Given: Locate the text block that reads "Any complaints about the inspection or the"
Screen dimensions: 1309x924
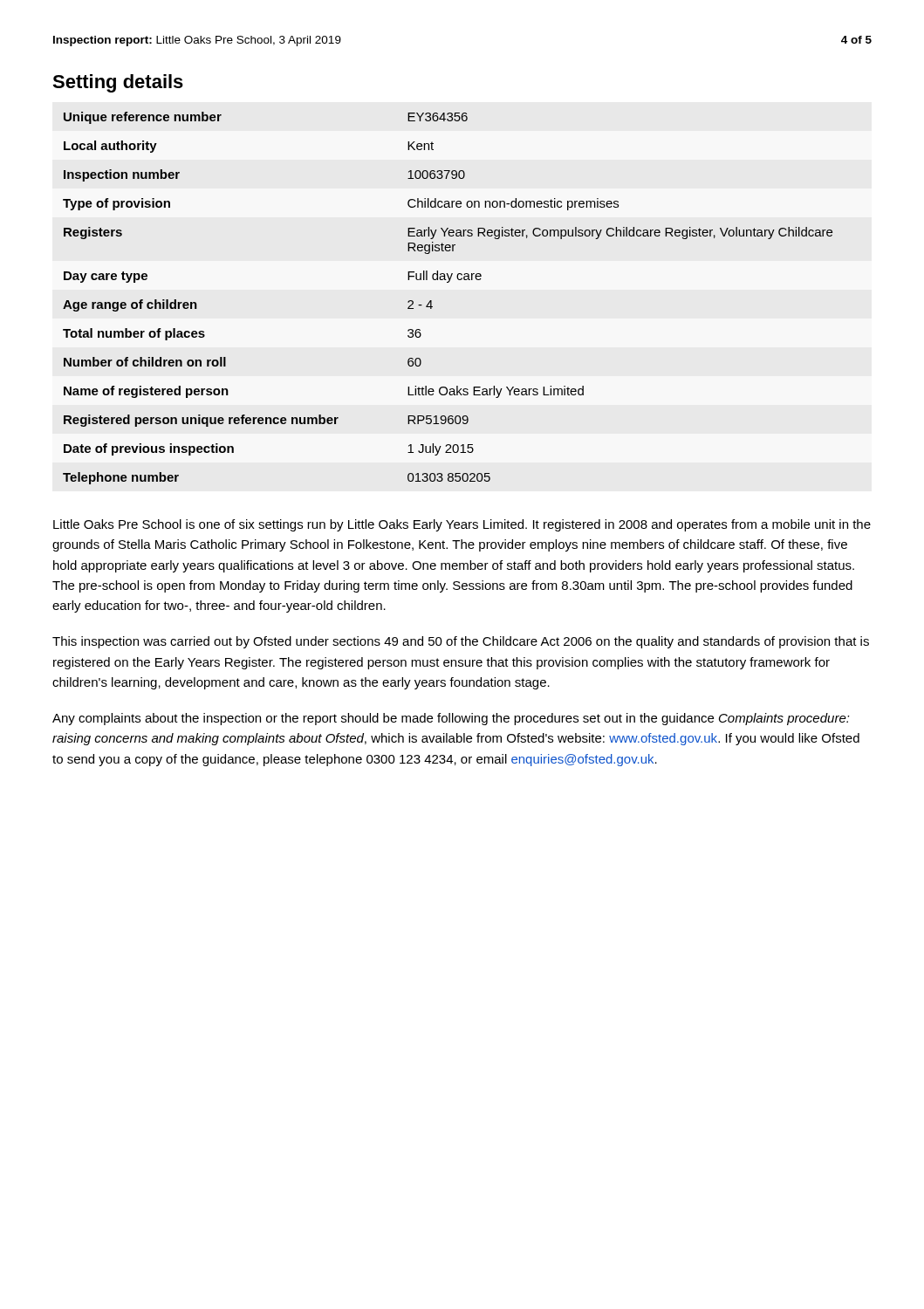Looking at the screenshot, I should tap(456, 738).
